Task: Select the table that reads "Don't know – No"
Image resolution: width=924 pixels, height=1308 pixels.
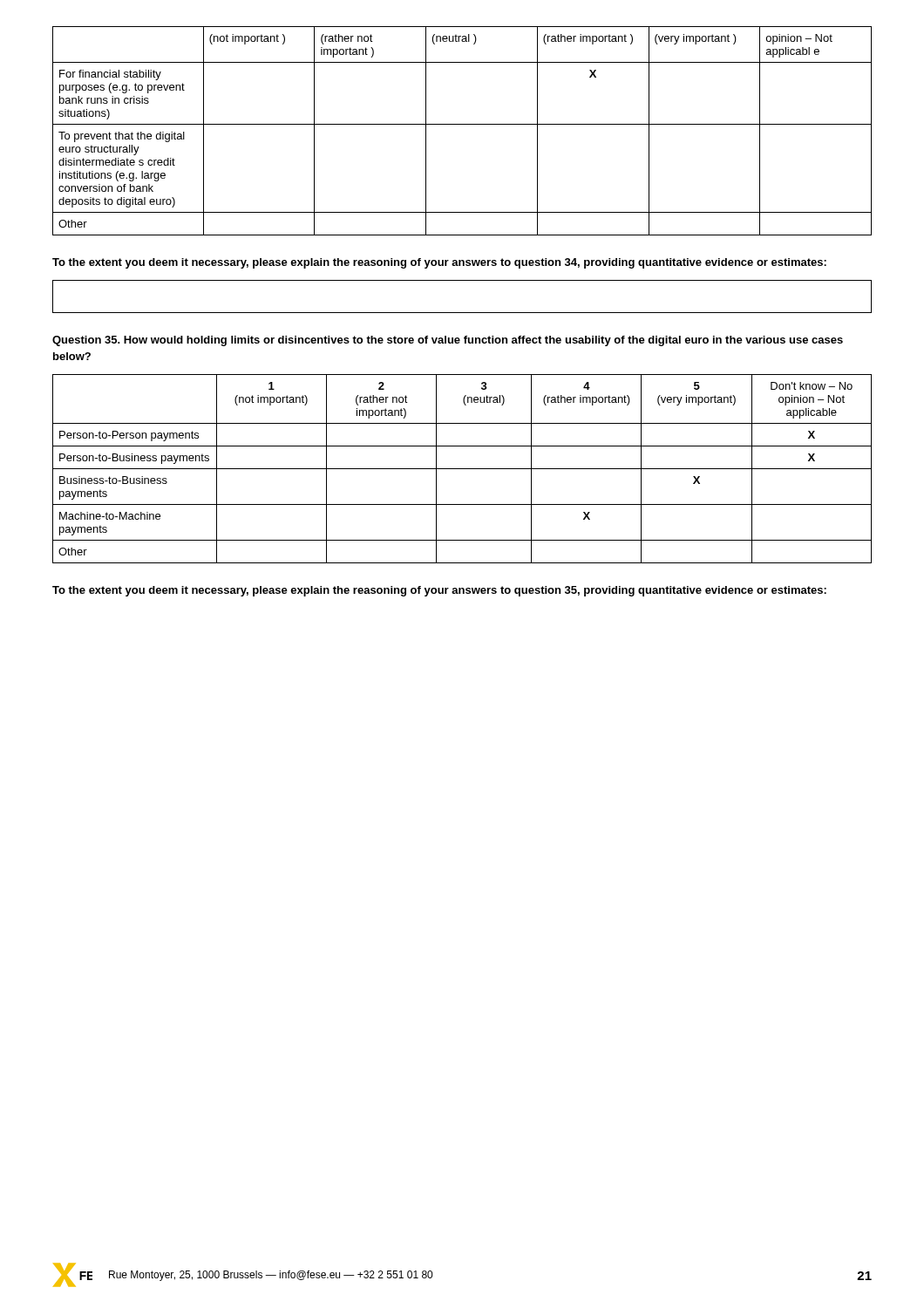Action: pos(462,468)
